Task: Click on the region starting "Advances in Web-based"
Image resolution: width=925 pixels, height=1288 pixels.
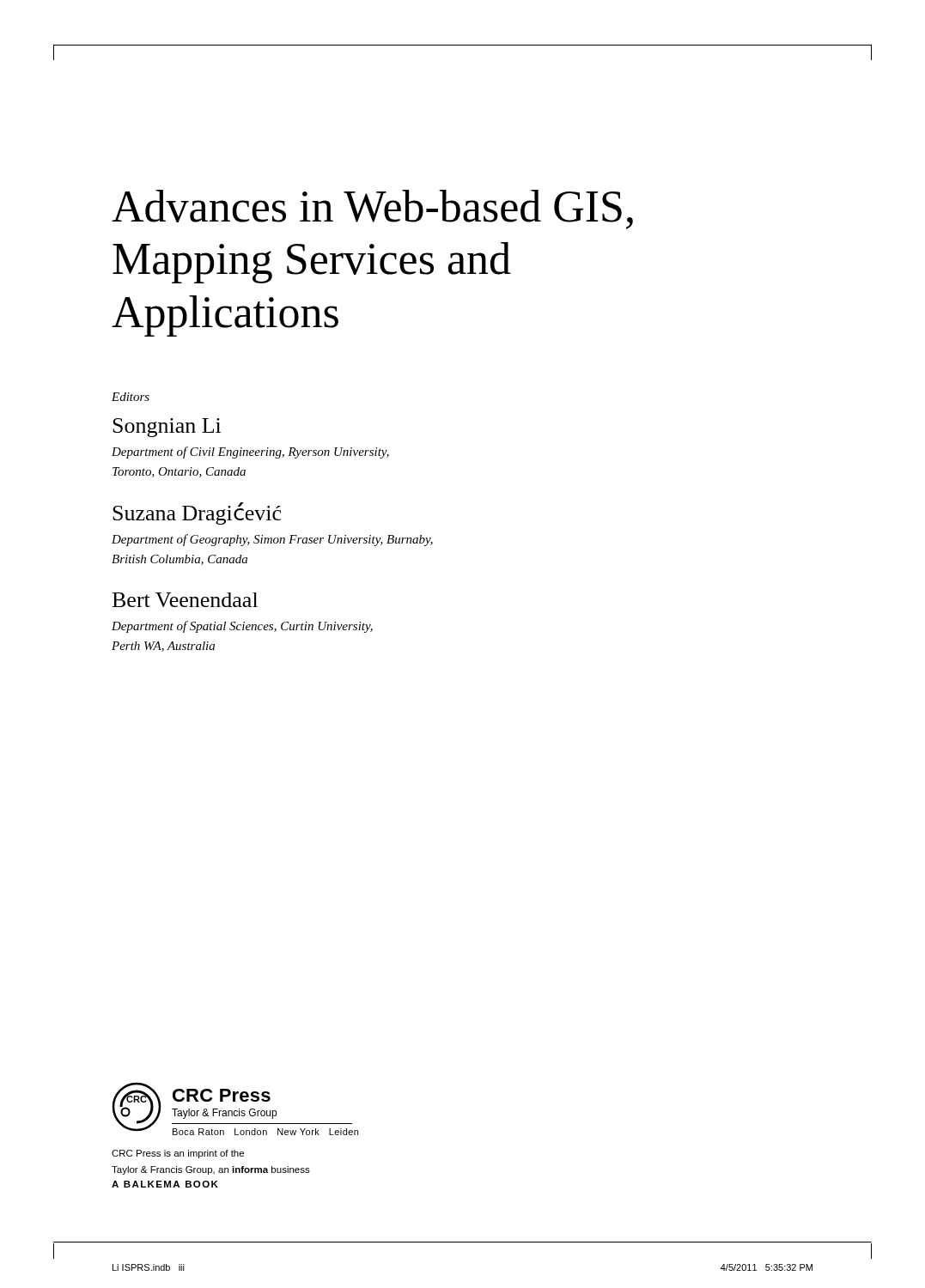Action: (374, 259)
